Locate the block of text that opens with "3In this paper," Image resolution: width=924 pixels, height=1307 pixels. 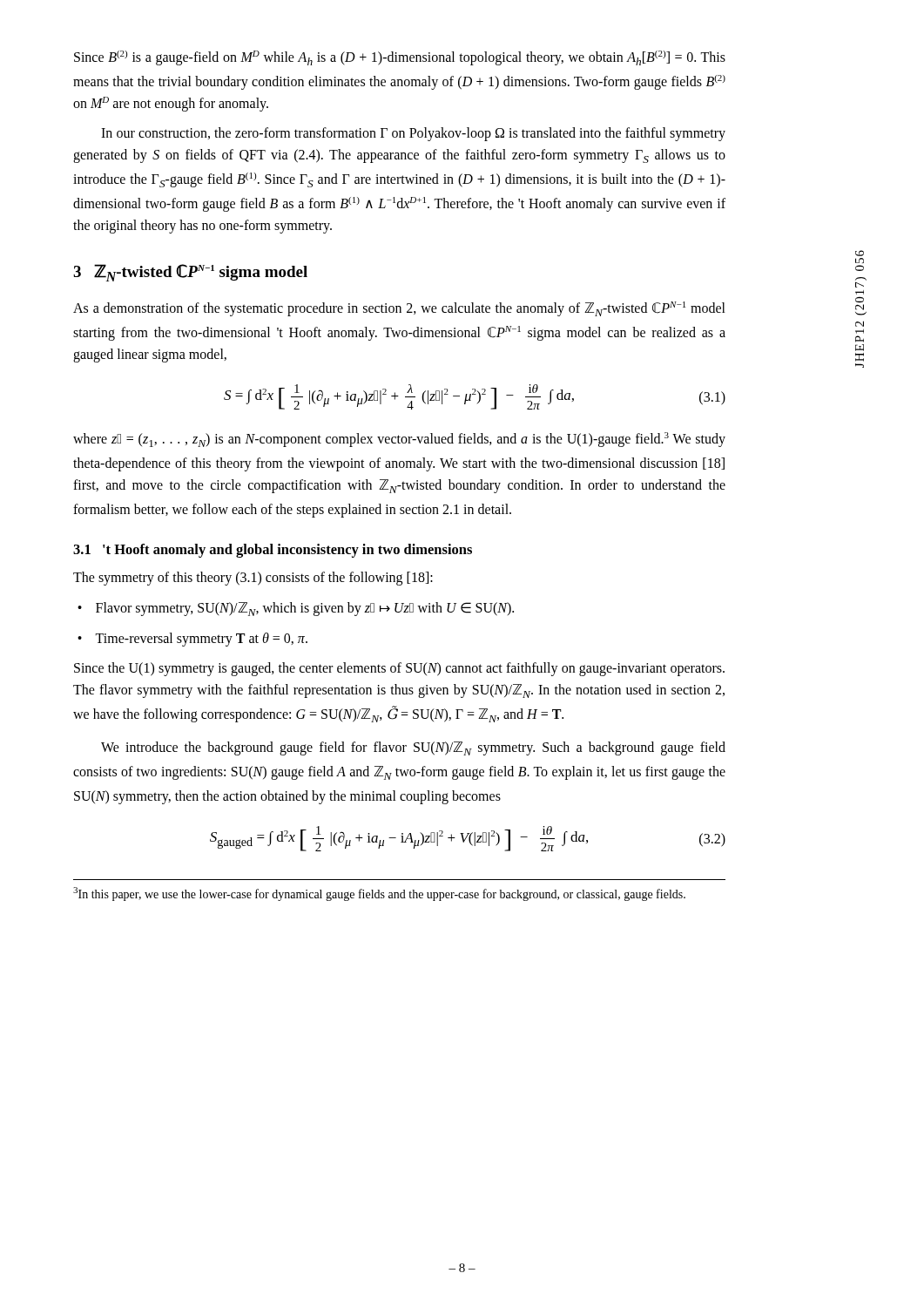[x=399, y=892]
